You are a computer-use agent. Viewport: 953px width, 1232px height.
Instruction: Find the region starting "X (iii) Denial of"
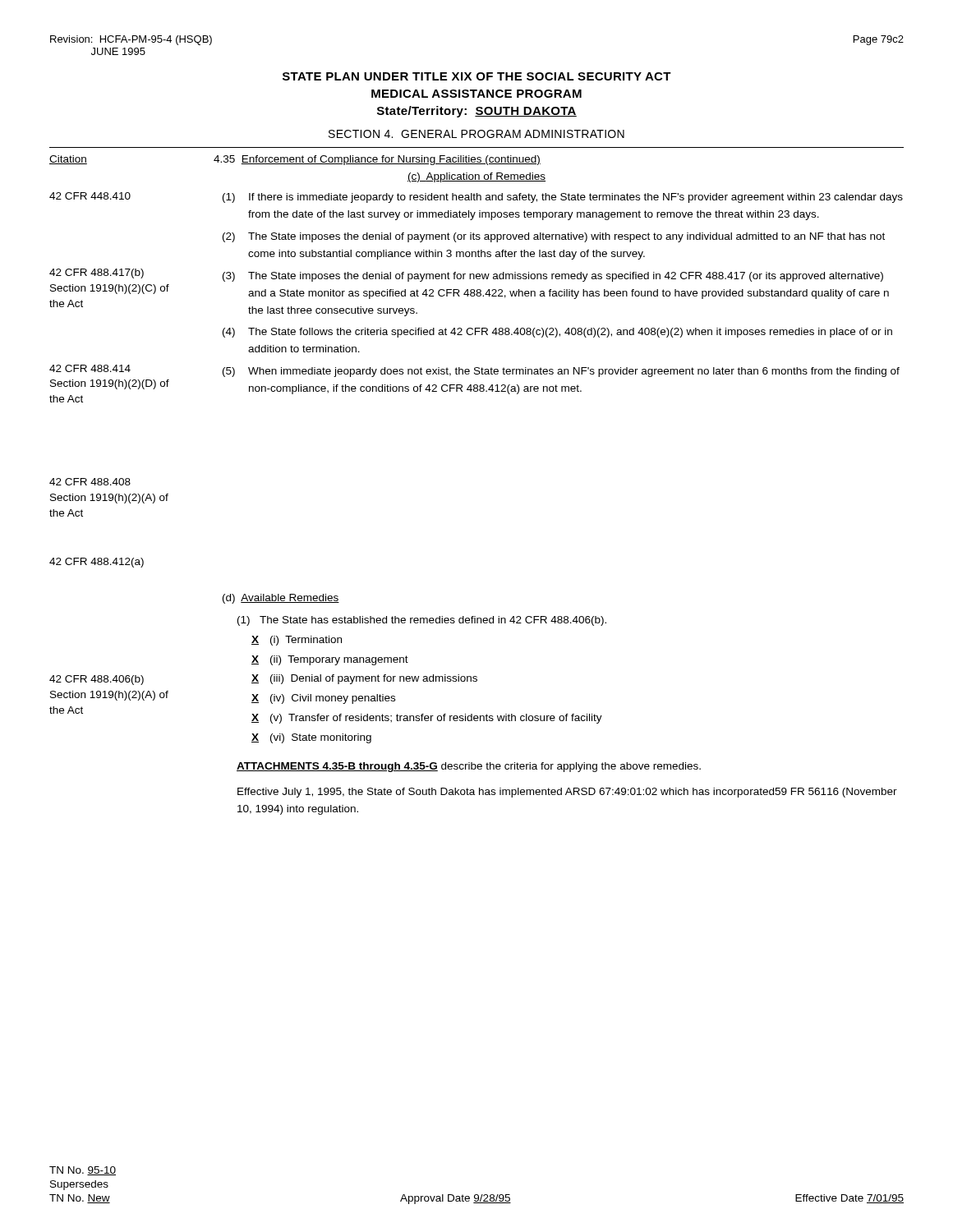click(x=364, y=679)
